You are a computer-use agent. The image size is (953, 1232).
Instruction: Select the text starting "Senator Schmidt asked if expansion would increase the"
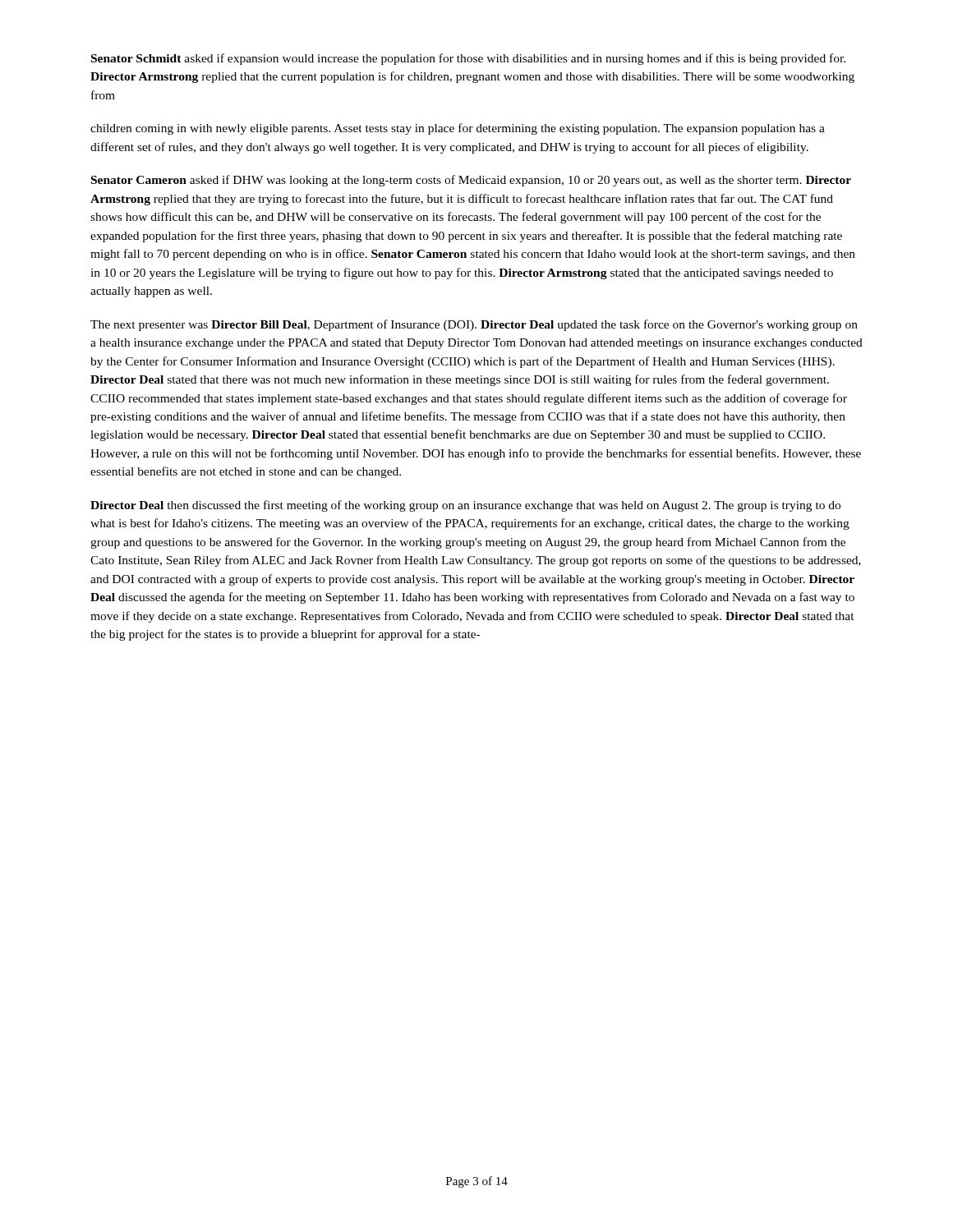(473, 76)
